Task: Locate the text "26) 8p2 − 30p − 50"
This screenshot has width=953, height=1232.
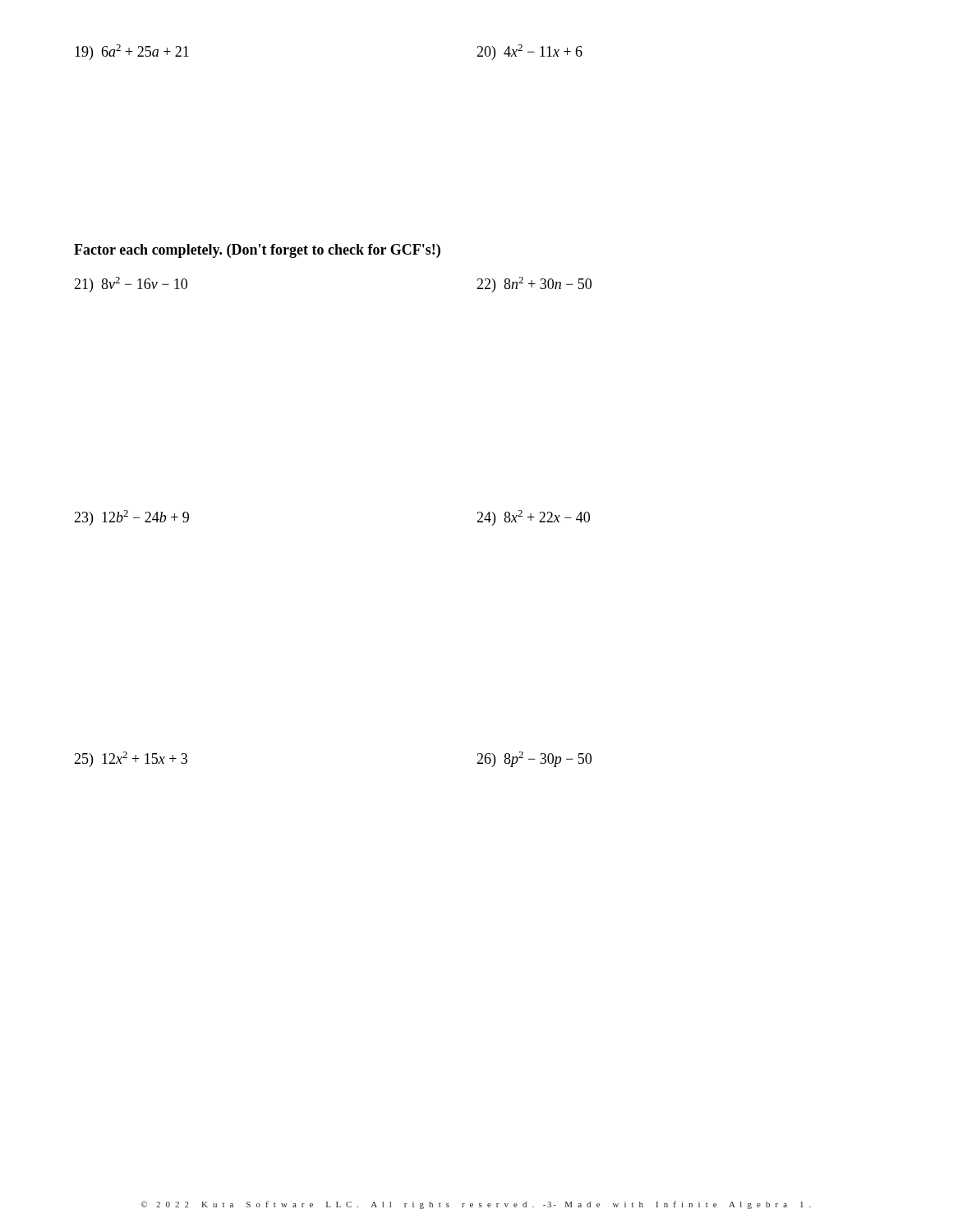Action: click(x=534, y=758)
